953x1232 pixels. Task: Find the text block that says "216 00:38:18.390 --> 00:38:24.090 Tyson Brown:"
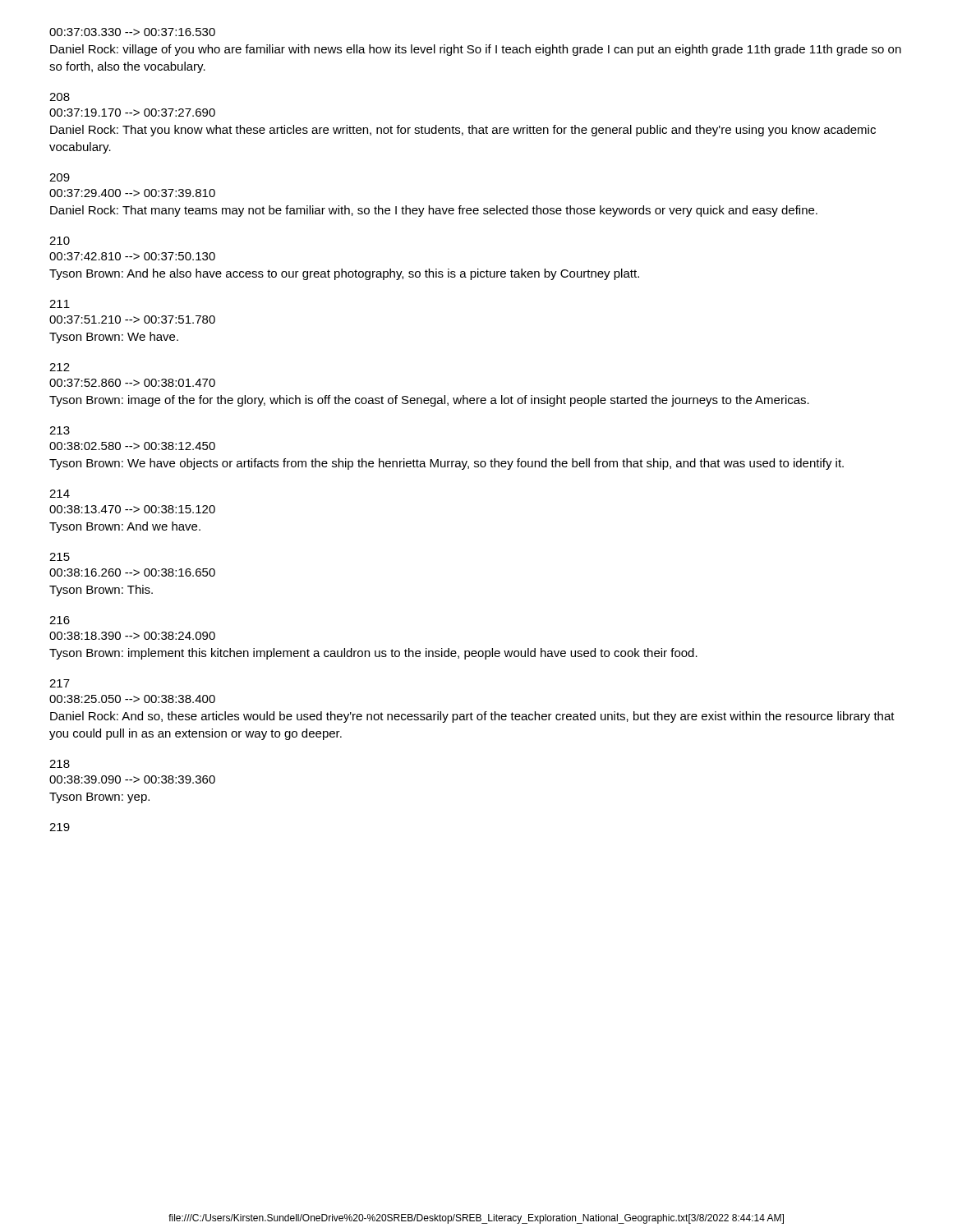point(60,620)
